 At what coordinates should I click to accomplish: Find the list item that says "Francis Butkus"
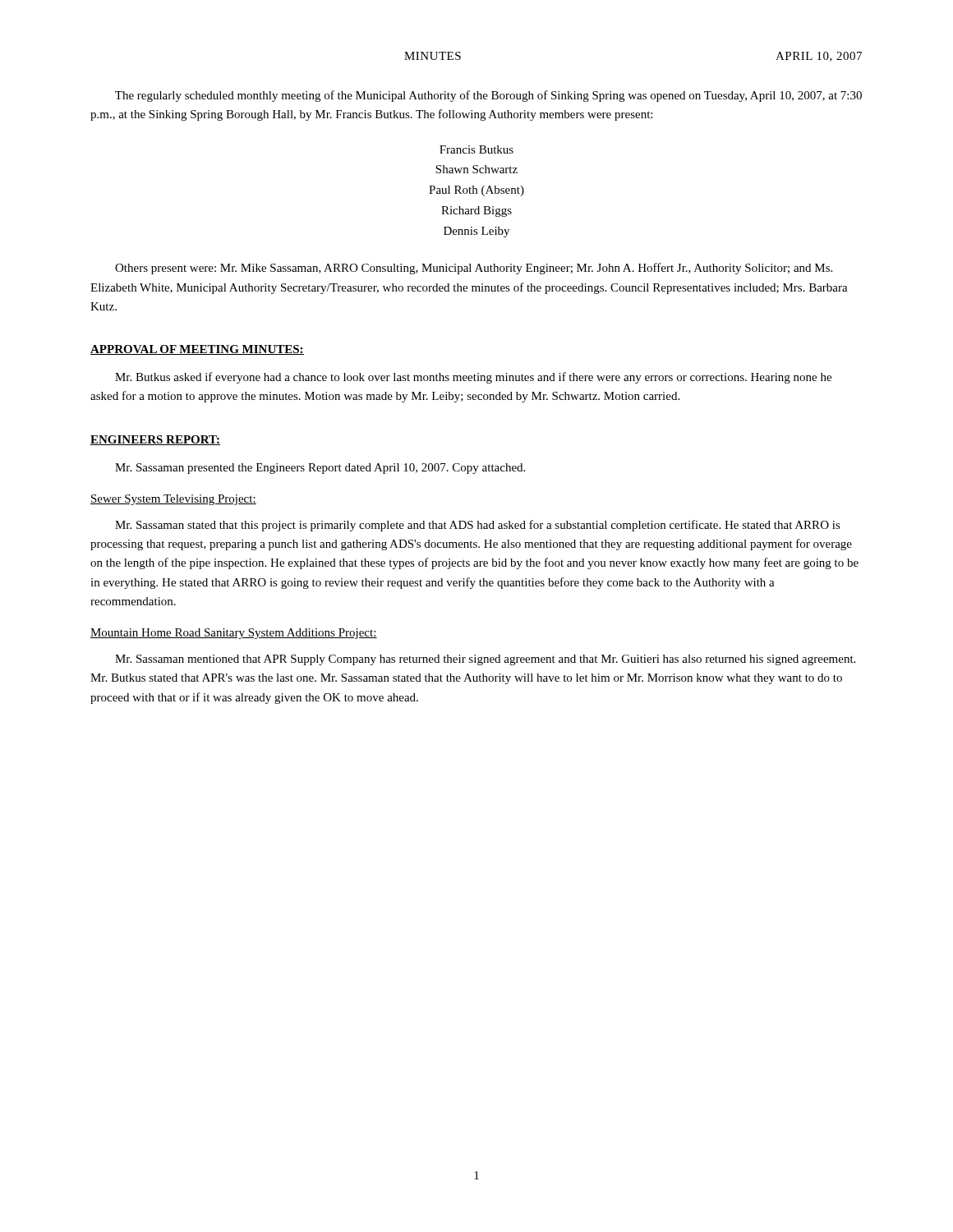(x=476, y=149)
